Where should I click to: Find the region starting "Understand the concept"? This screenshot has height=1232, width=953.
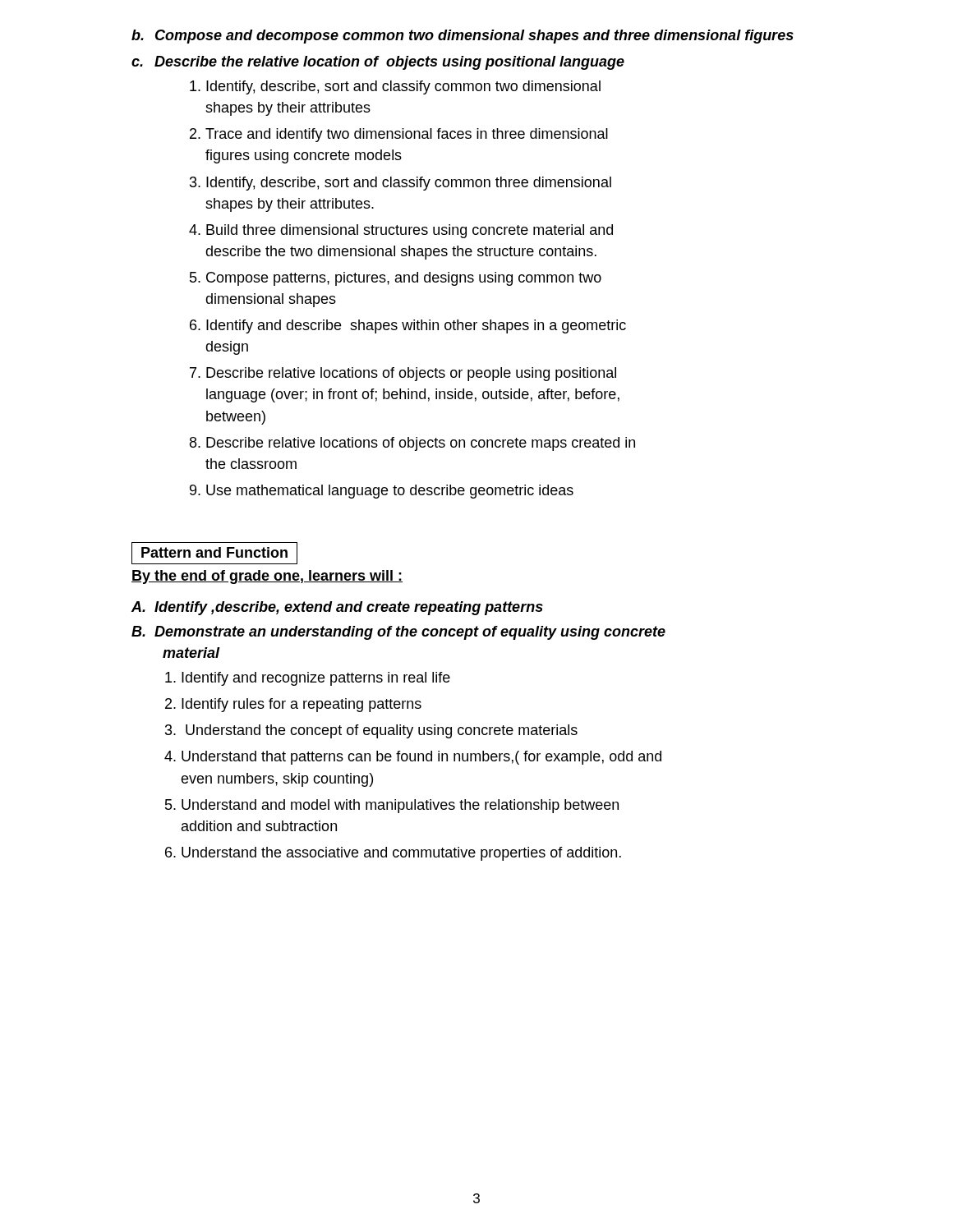click(x=379, y=730)
